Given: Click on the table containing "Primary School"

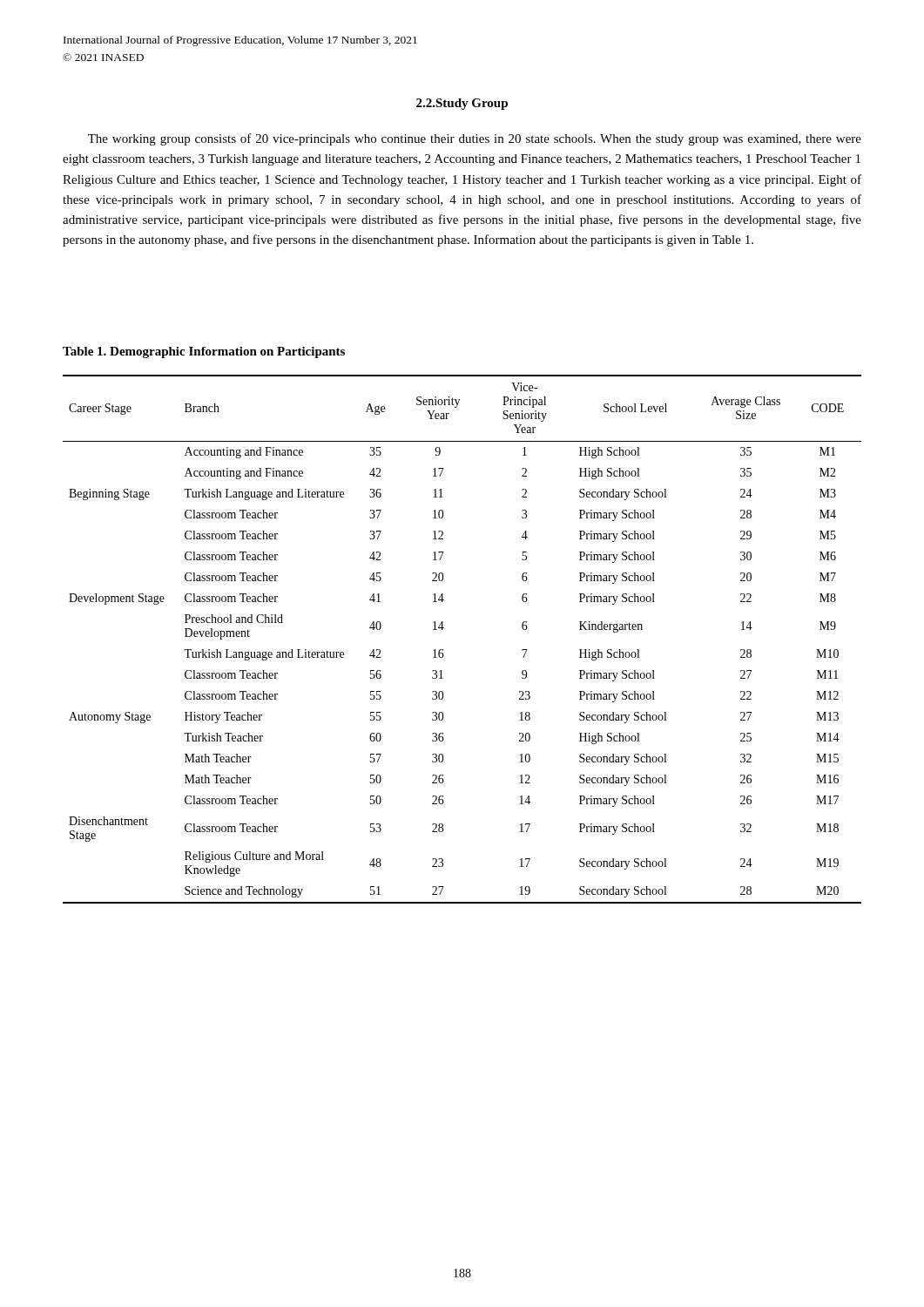Looking at the screenshot, I should coord(462,639).
